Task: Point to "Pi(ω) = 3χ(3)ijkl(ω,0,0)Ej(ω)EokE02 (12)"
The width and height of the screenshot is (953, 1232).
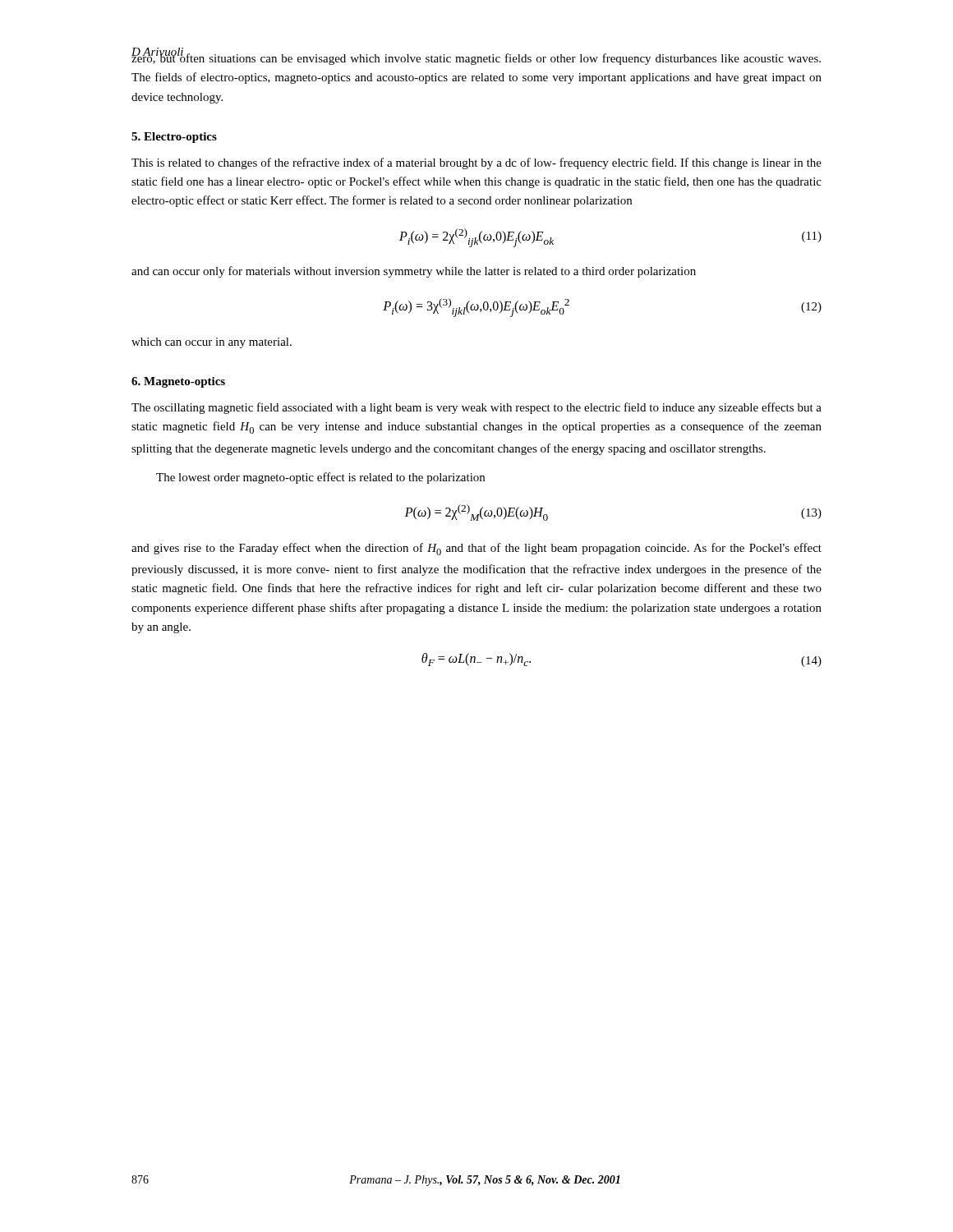Action: [476, 307]
